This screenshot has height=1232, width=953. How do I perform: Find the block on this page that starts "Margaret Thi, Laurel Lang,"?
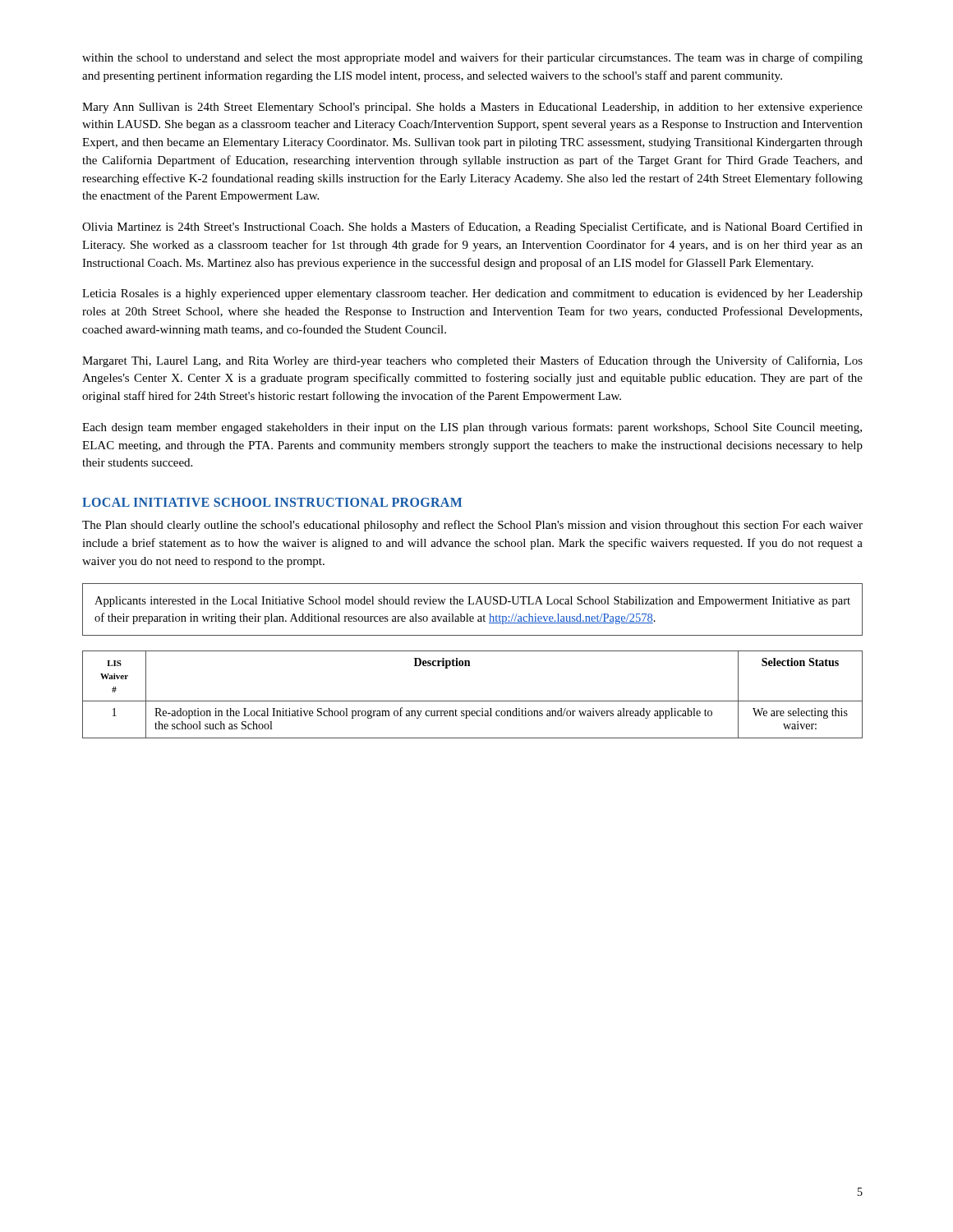(x=472, y=378)
